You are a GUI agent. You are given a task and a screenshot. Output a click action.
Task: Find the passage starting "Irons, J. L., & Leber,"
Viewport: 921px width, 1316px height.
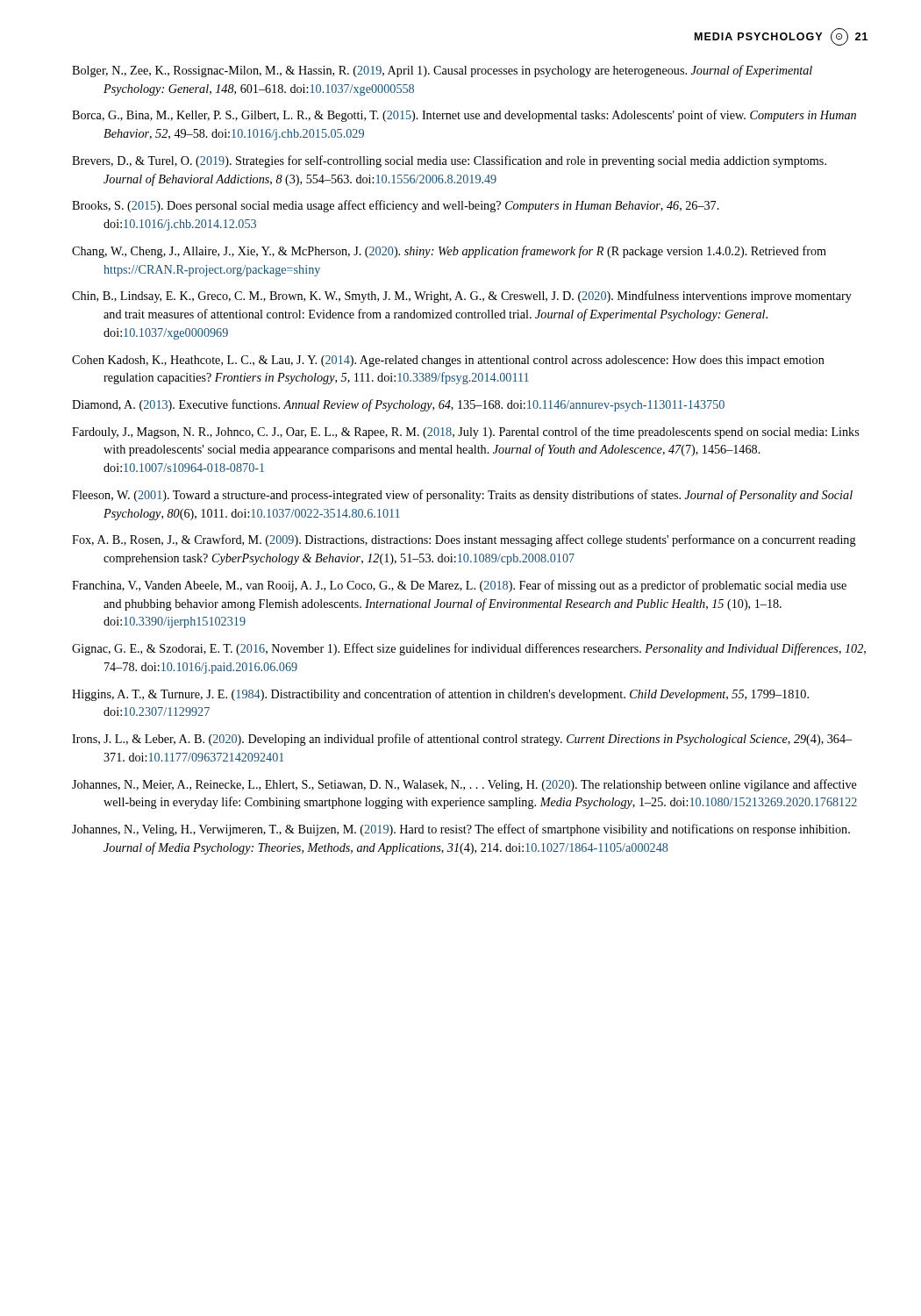(462, 748)
